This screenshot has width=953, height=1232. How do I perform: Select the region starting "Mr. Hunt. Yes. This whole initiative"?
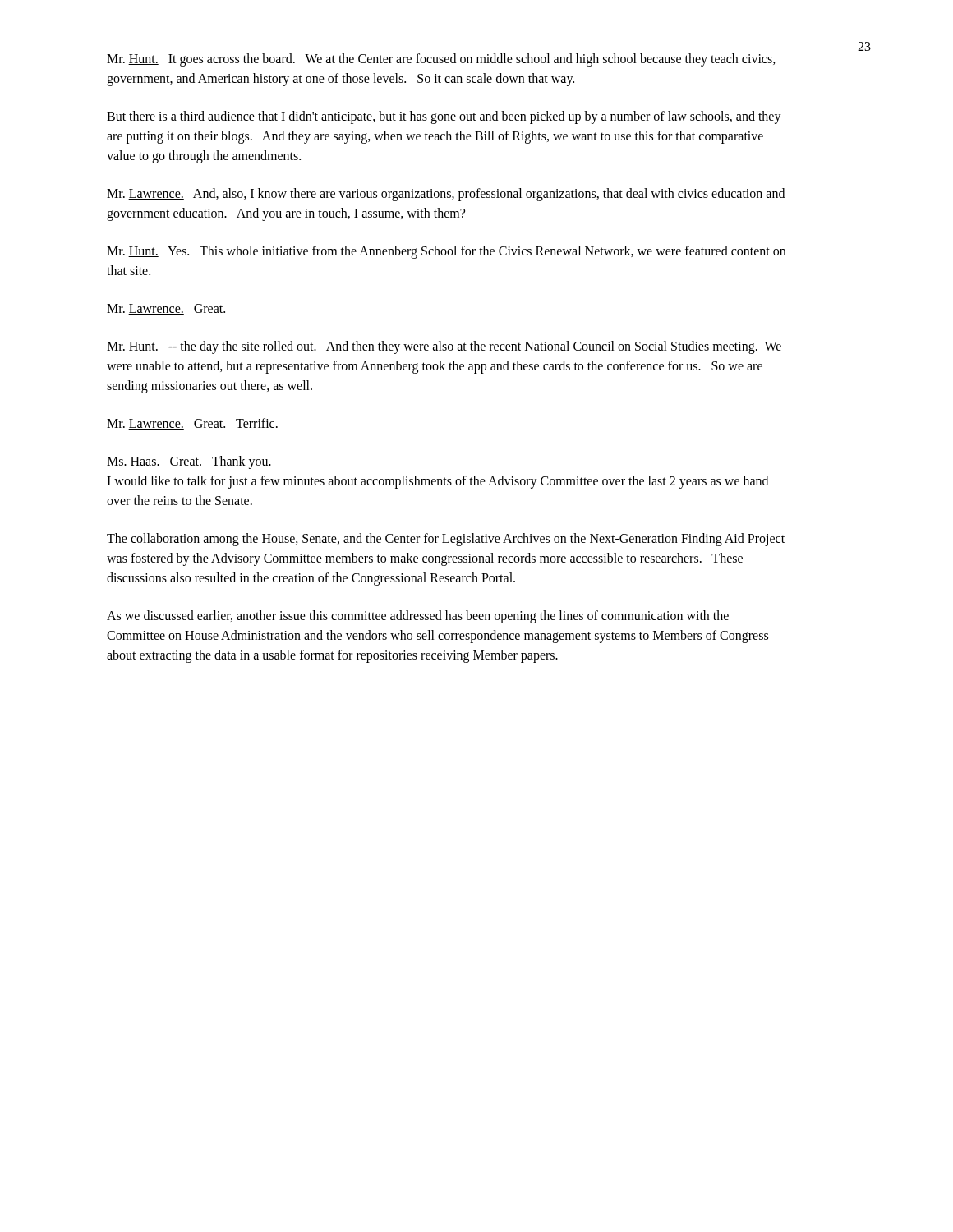click(446, 261)
